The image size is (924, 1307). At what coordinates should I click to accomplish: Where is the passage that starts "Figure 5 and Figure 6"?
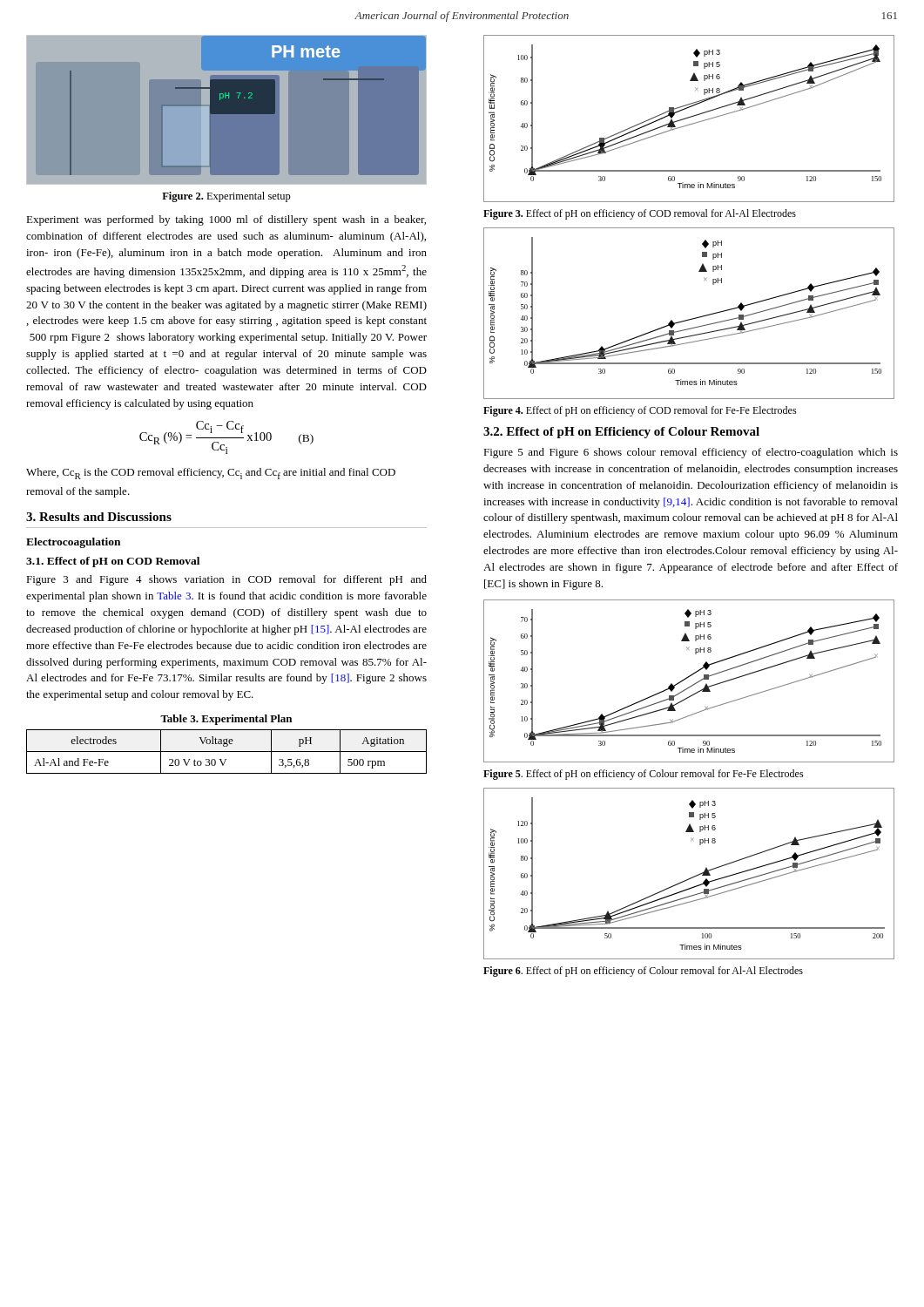tap(691, 518)
